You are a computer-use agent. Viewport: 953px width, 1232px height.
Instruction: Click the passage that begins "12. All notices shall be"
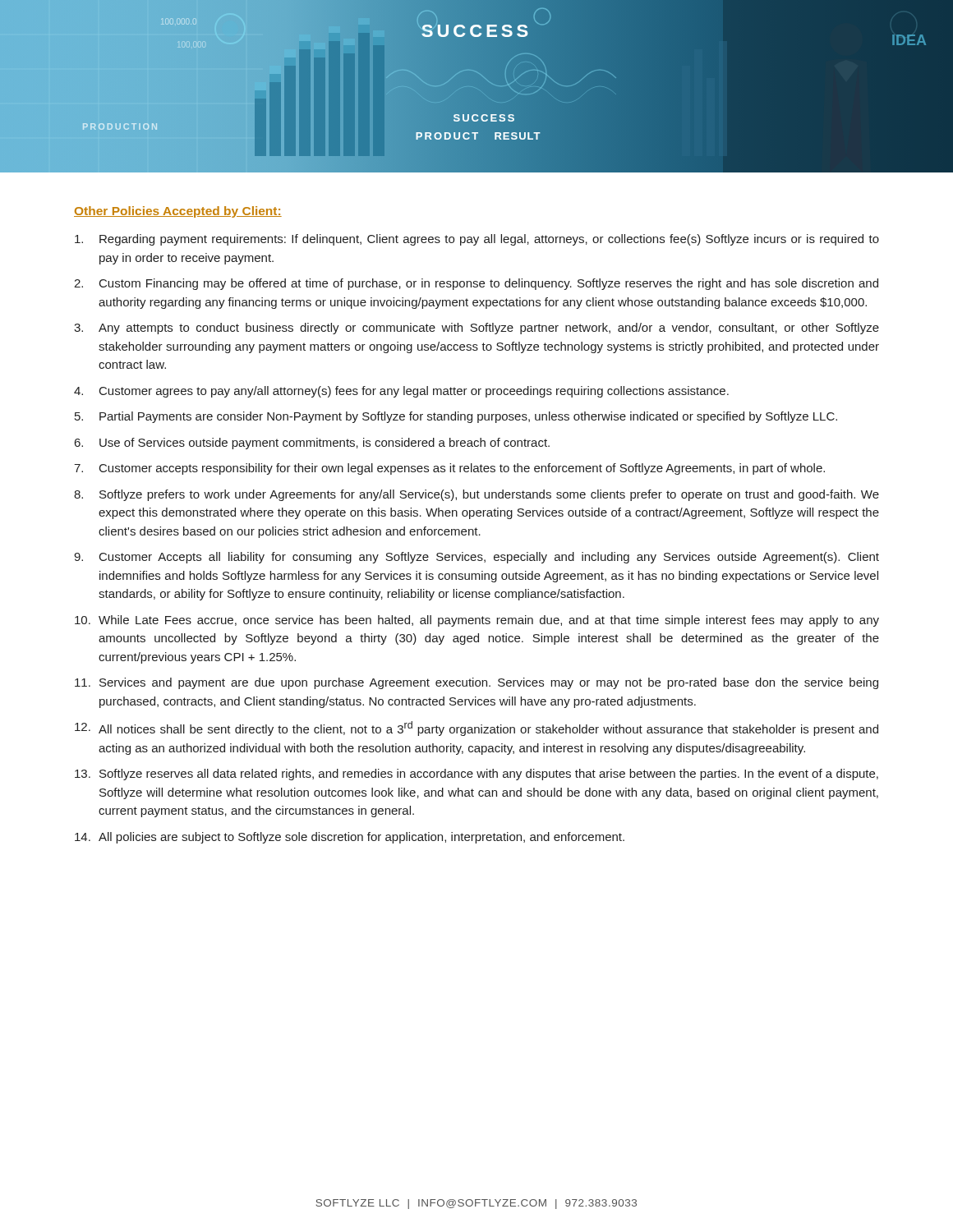476,738
